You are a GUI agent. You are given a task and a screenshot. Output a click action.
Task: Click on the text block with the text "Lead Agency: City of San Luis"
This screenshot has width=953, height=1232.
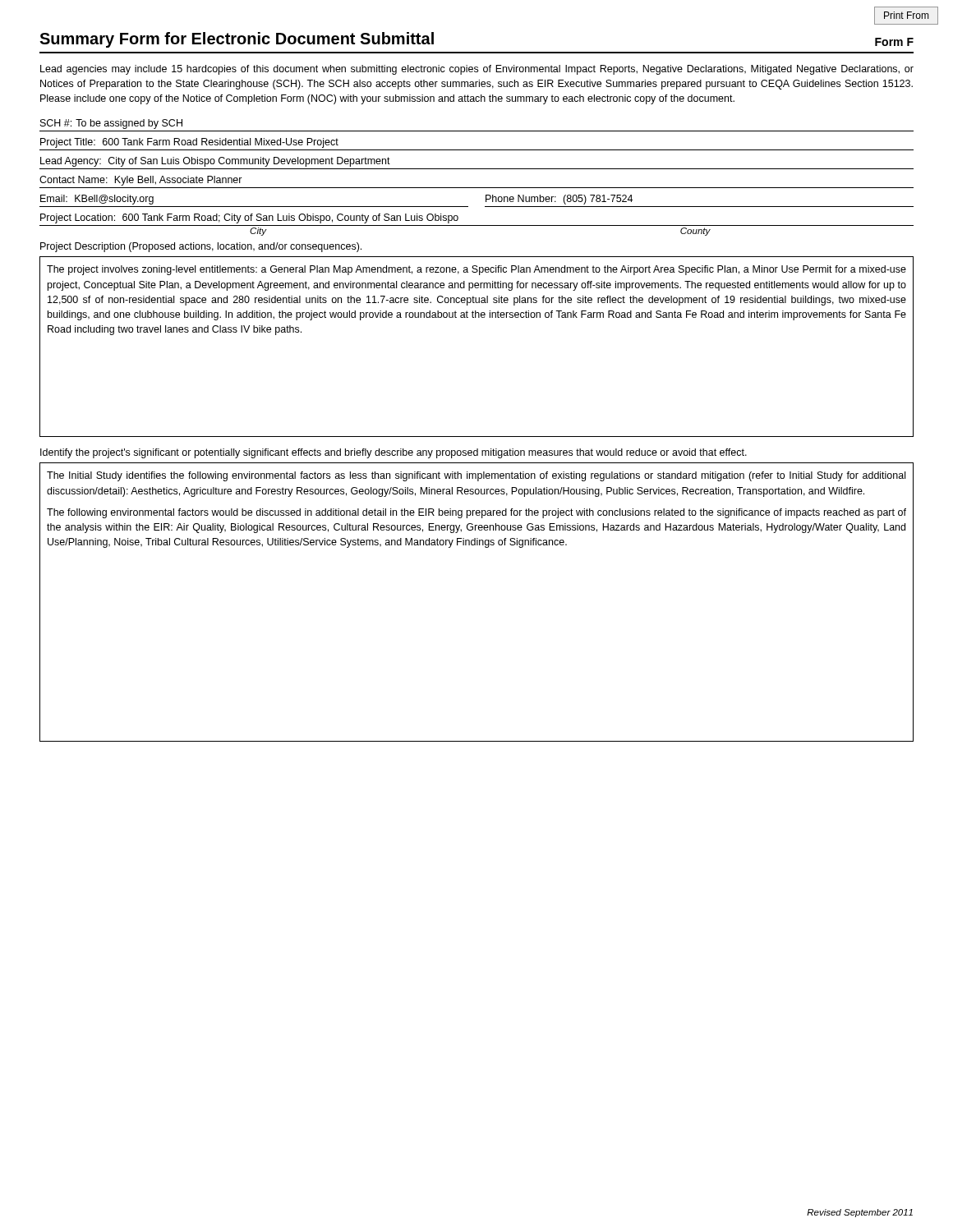point(476,161)
